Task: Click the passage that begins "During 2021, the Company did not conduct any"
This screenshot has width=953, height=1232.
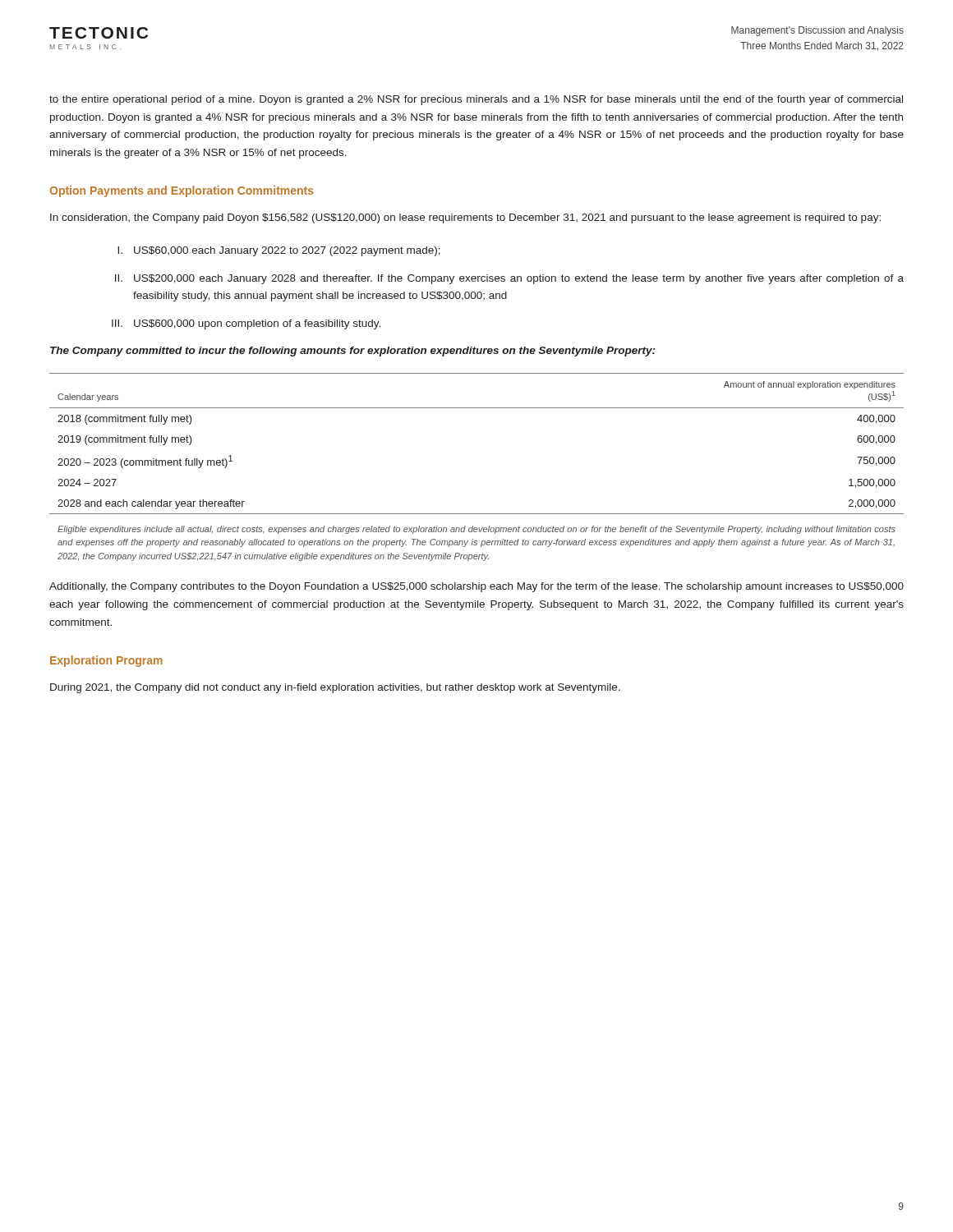Action: (335, 687)
